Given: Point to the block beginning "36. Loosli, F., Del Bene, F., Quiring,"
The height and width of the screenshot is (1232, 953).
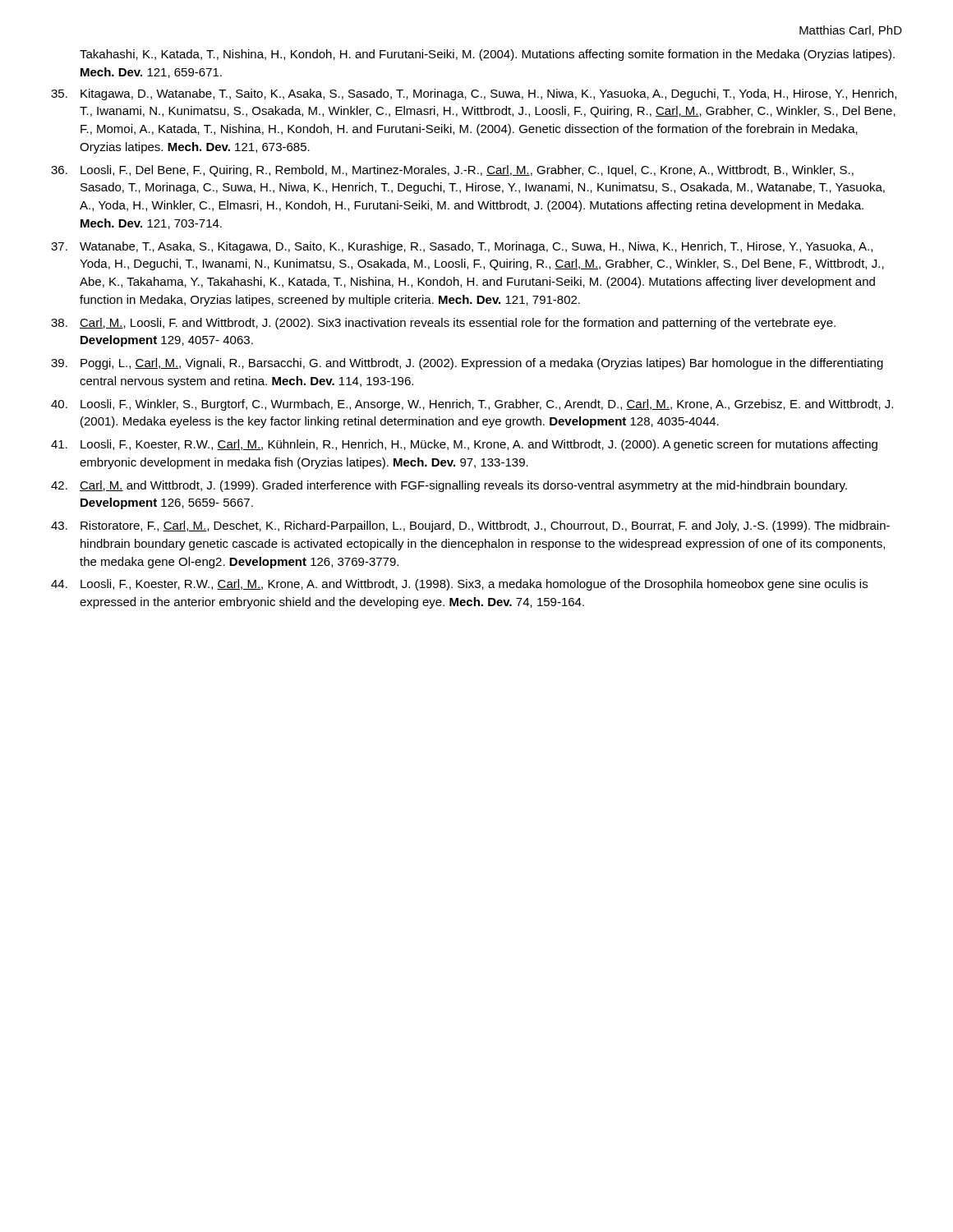Looking at the screenshot, I should (x=476, y=196).
